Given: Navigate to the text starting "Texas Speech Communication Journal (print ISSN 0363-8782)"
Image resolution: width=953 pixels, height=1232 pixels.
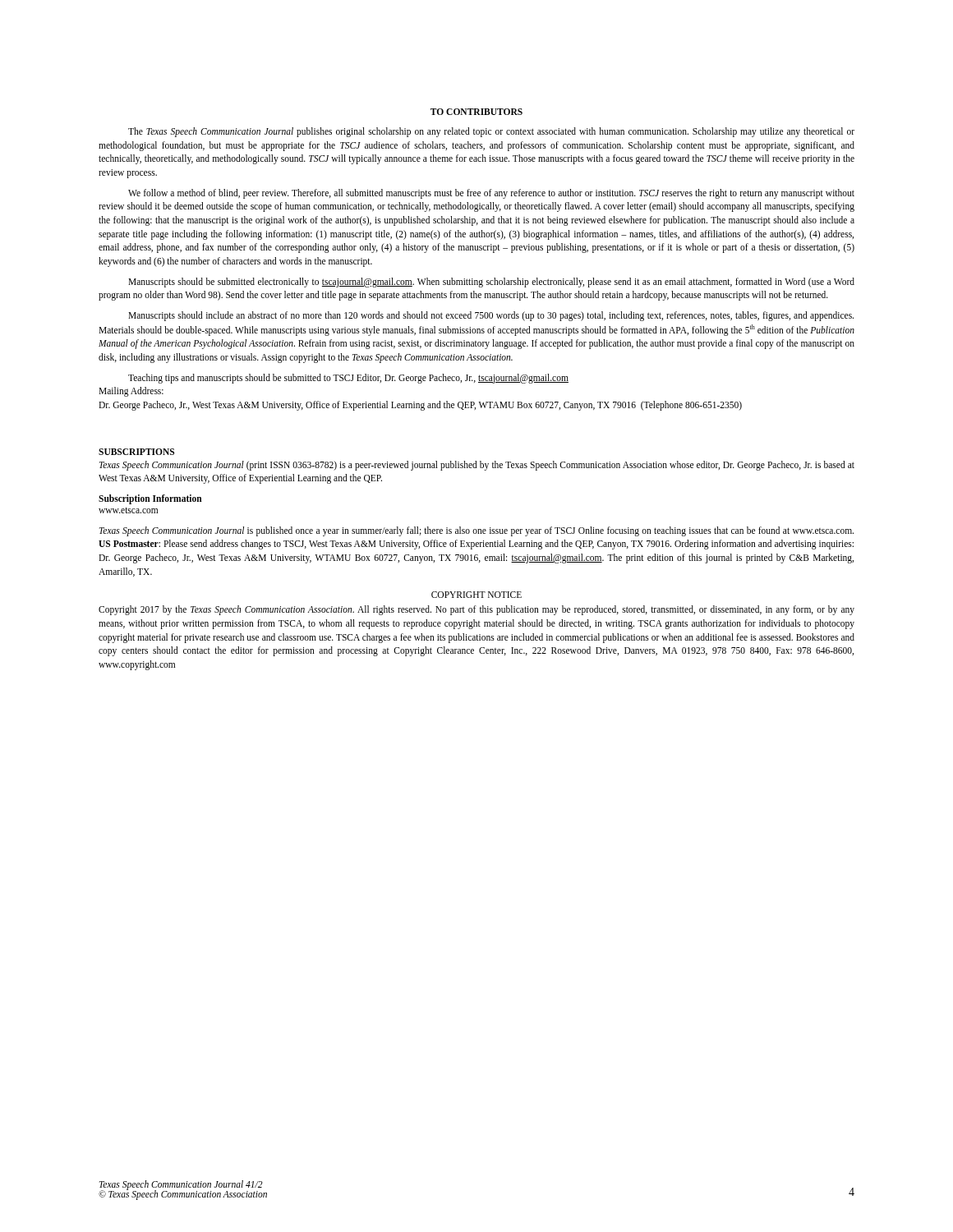Looking at the screenshot, I should tap(476, 471).
